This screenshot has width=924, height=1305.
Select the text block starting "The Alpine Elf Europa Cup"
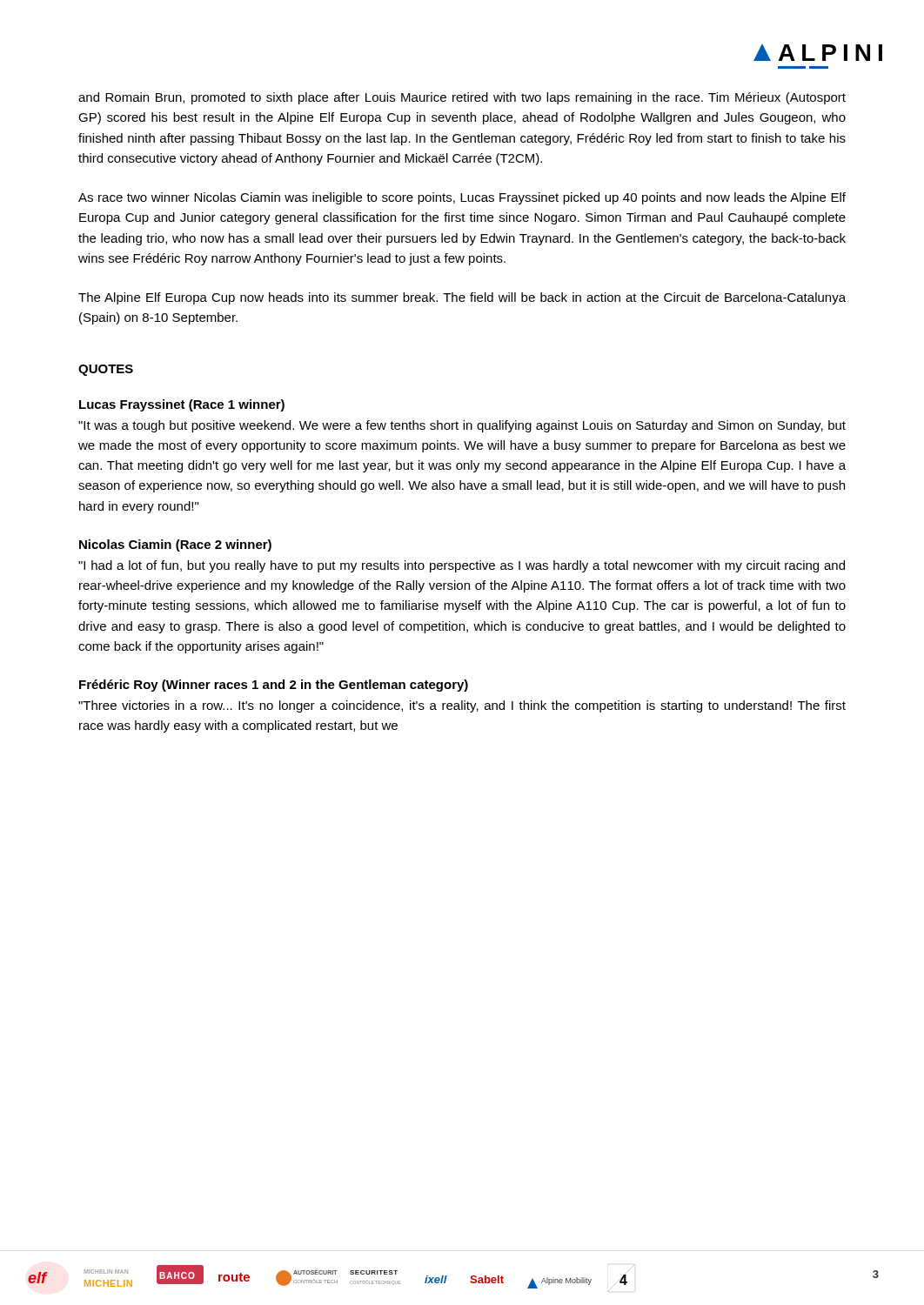click(x=462, y=307)
